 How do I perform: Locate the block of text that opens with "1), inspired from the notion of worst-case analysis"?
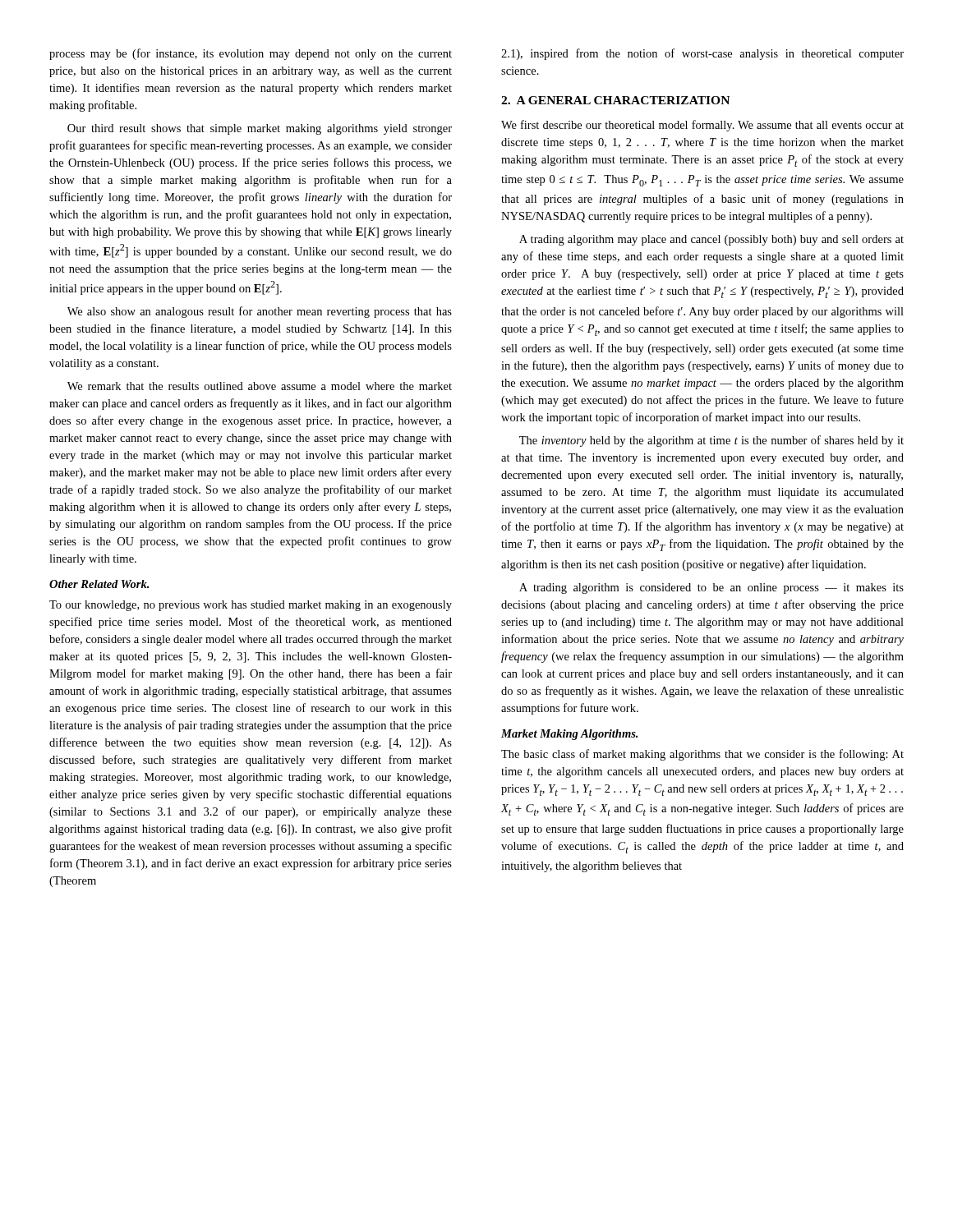702,62
